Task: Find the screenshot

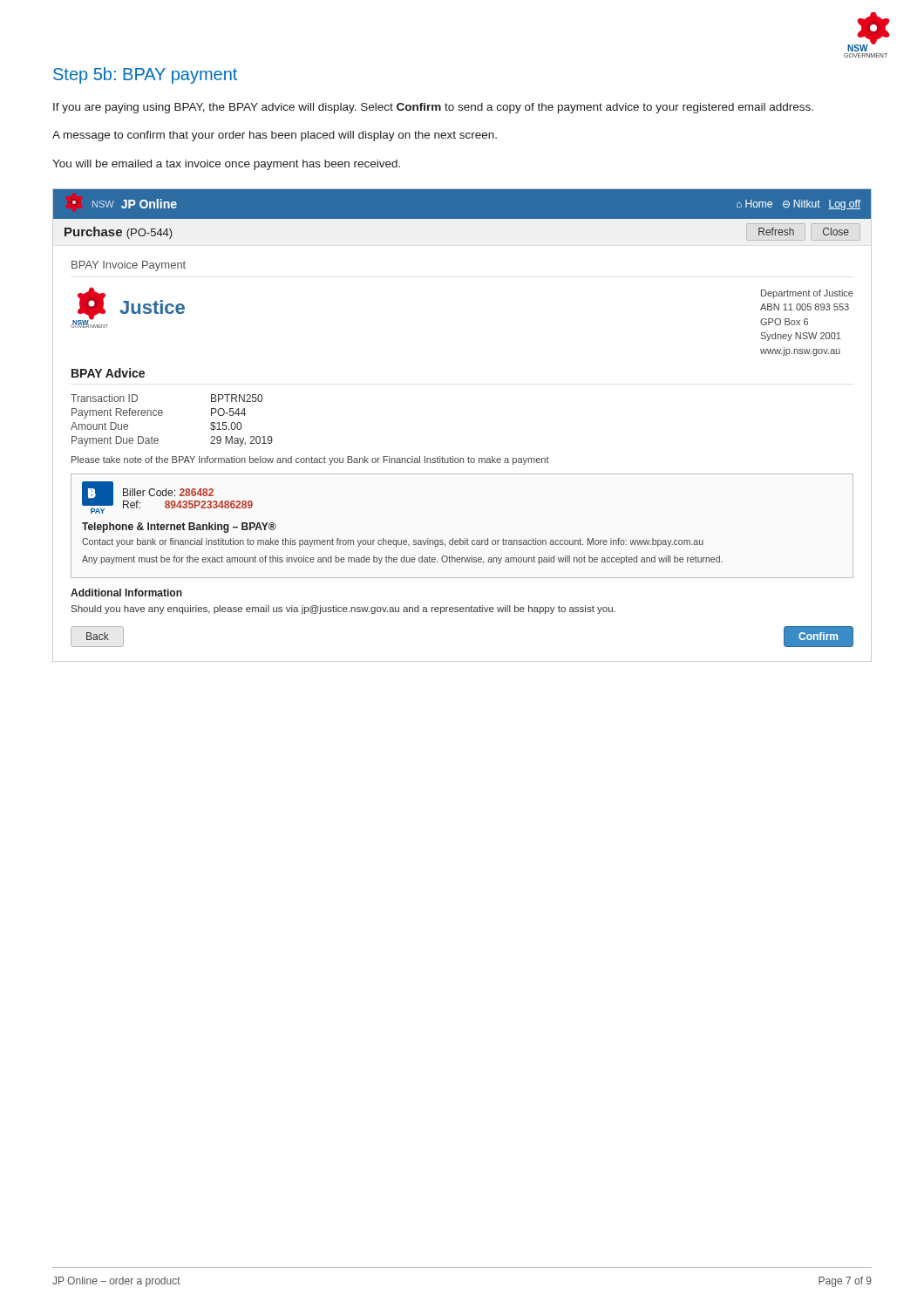Action: [x=462, y=425]
